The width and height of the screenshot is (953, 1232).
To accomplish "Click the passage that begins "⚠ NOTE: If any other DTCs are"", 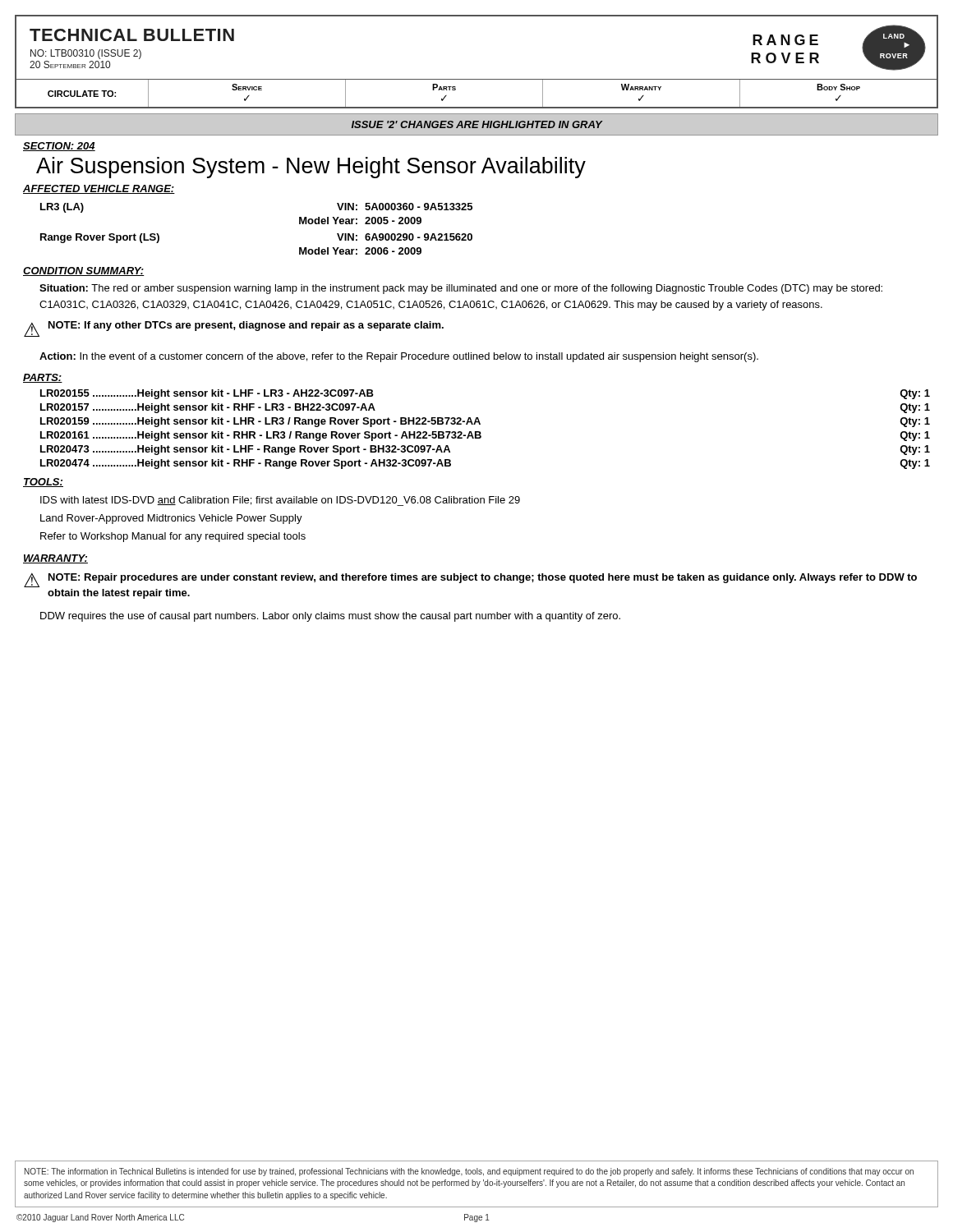I will coord(234,330).
